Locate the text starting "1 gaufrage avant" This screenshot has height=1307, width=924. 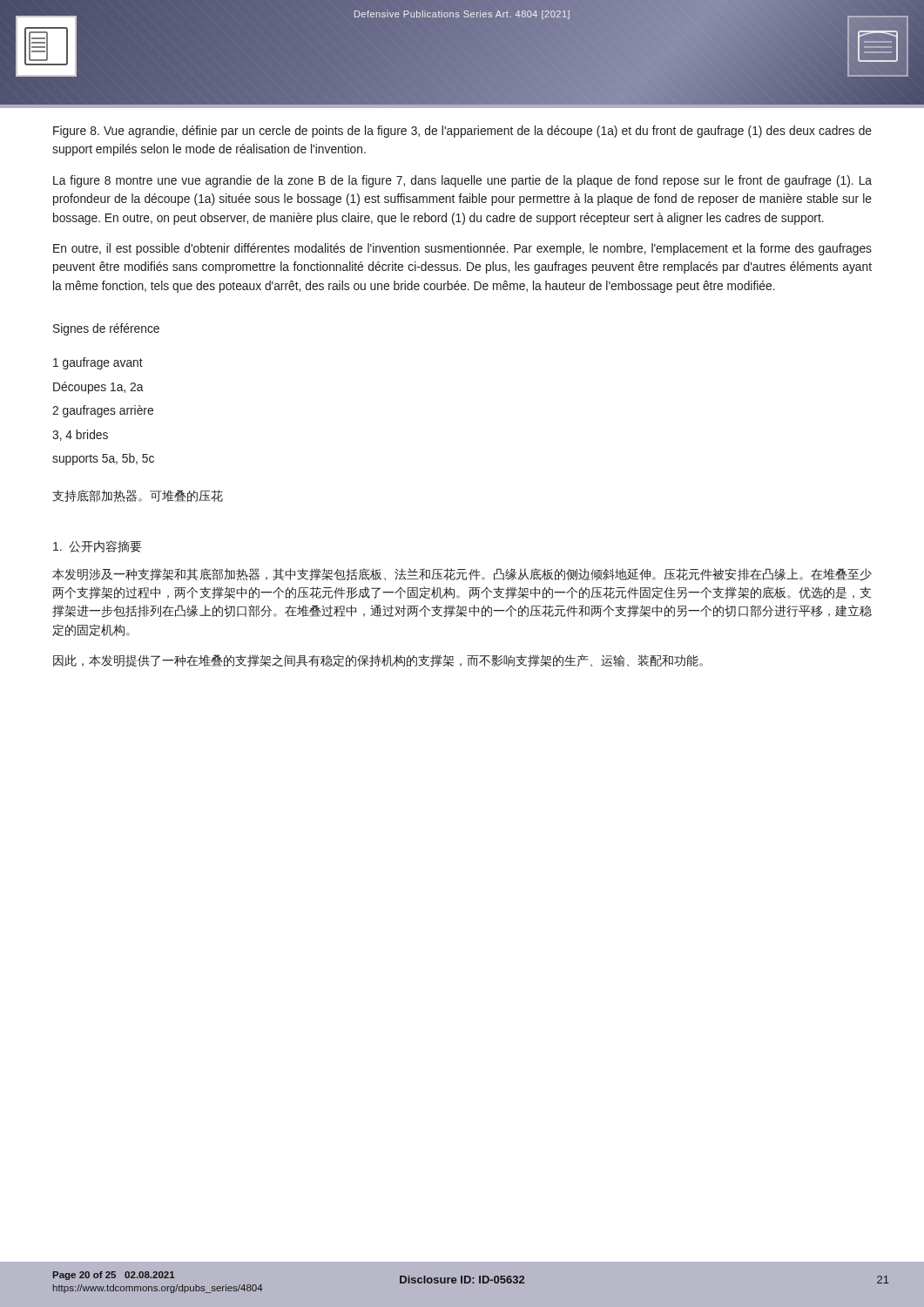tap(97, 363)
